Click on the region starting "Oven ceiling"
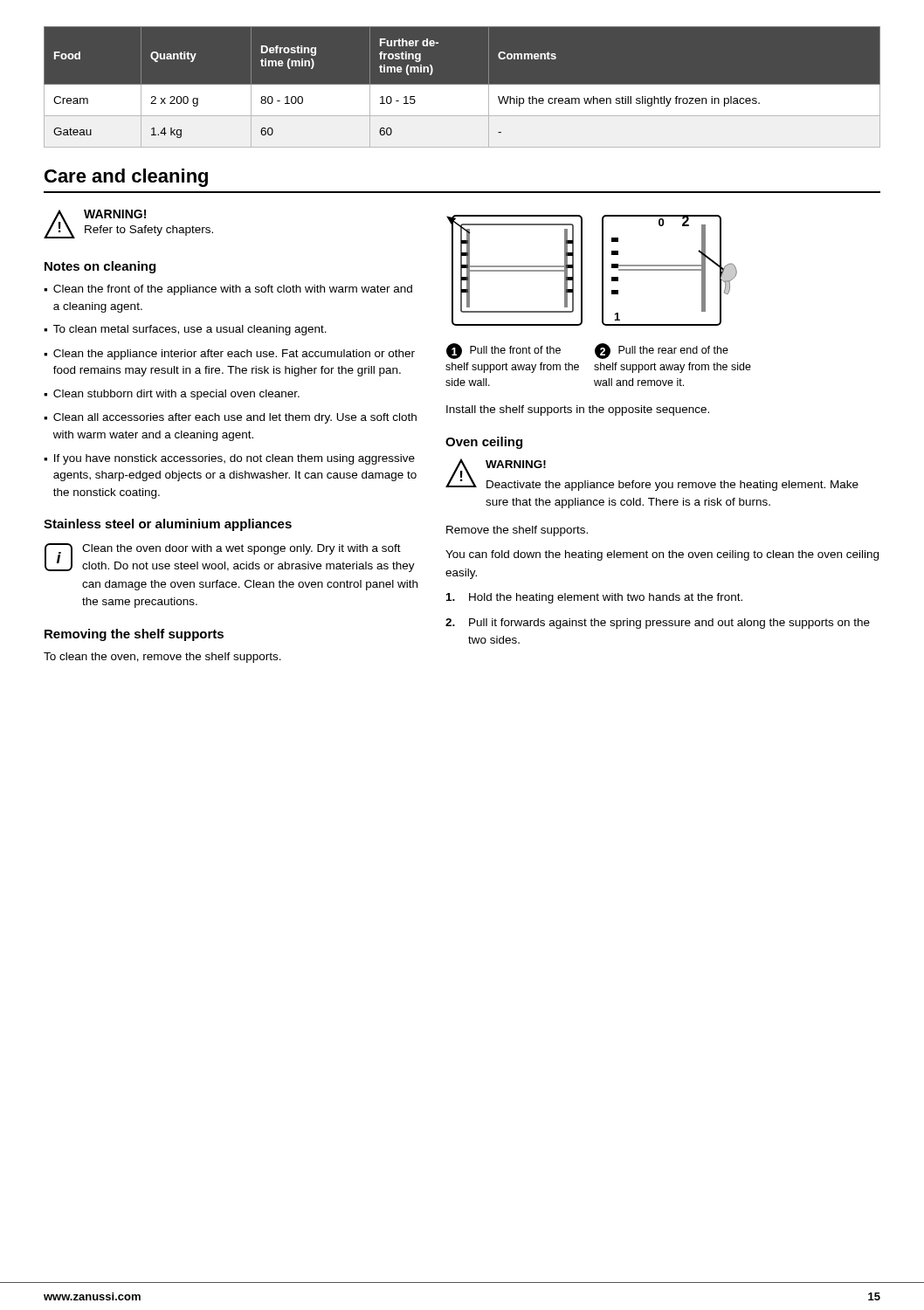 coord(484,442)
